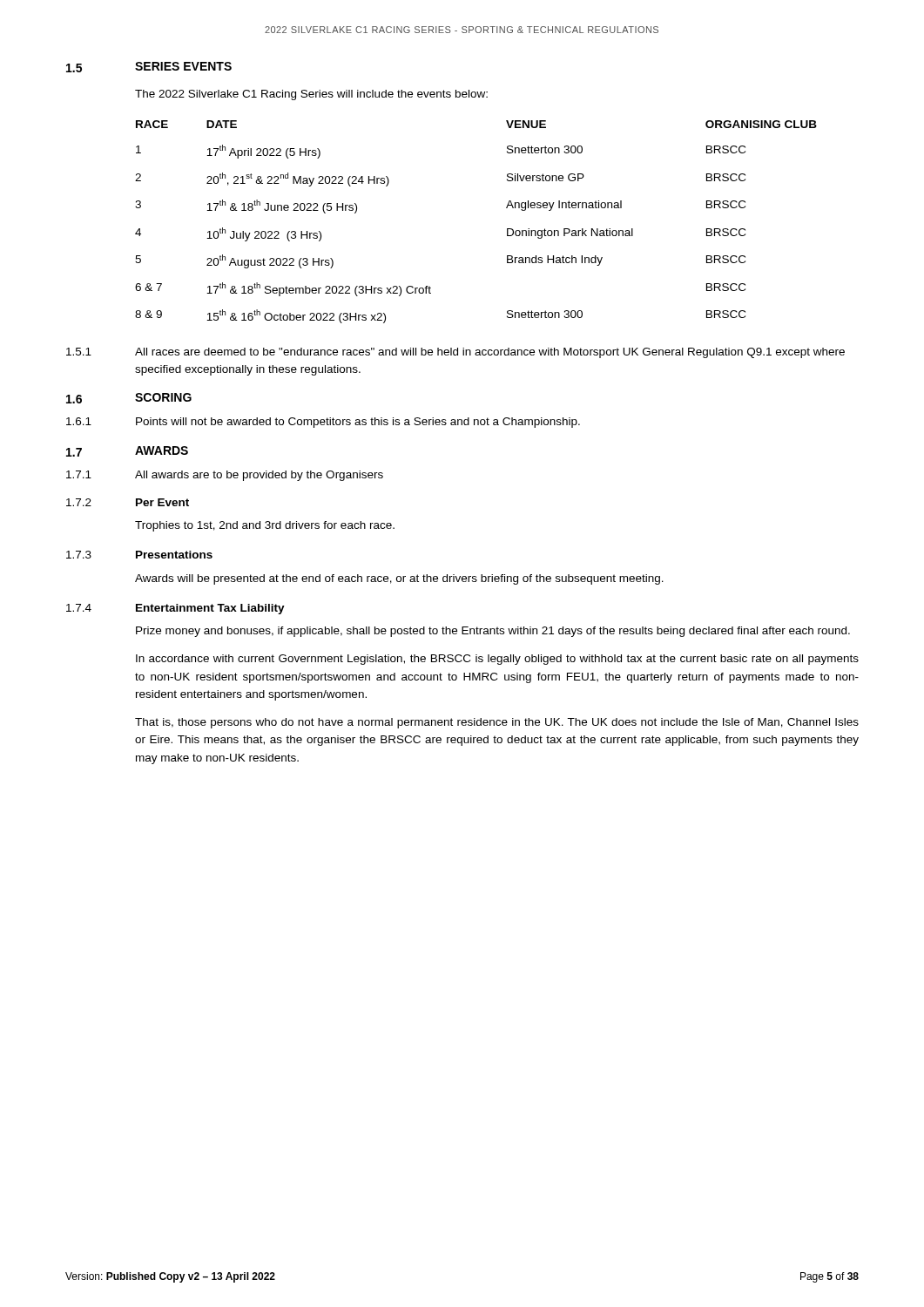
Task: Select the text block with the text "6.1 Points will not"
Action: tap(462, 422)
